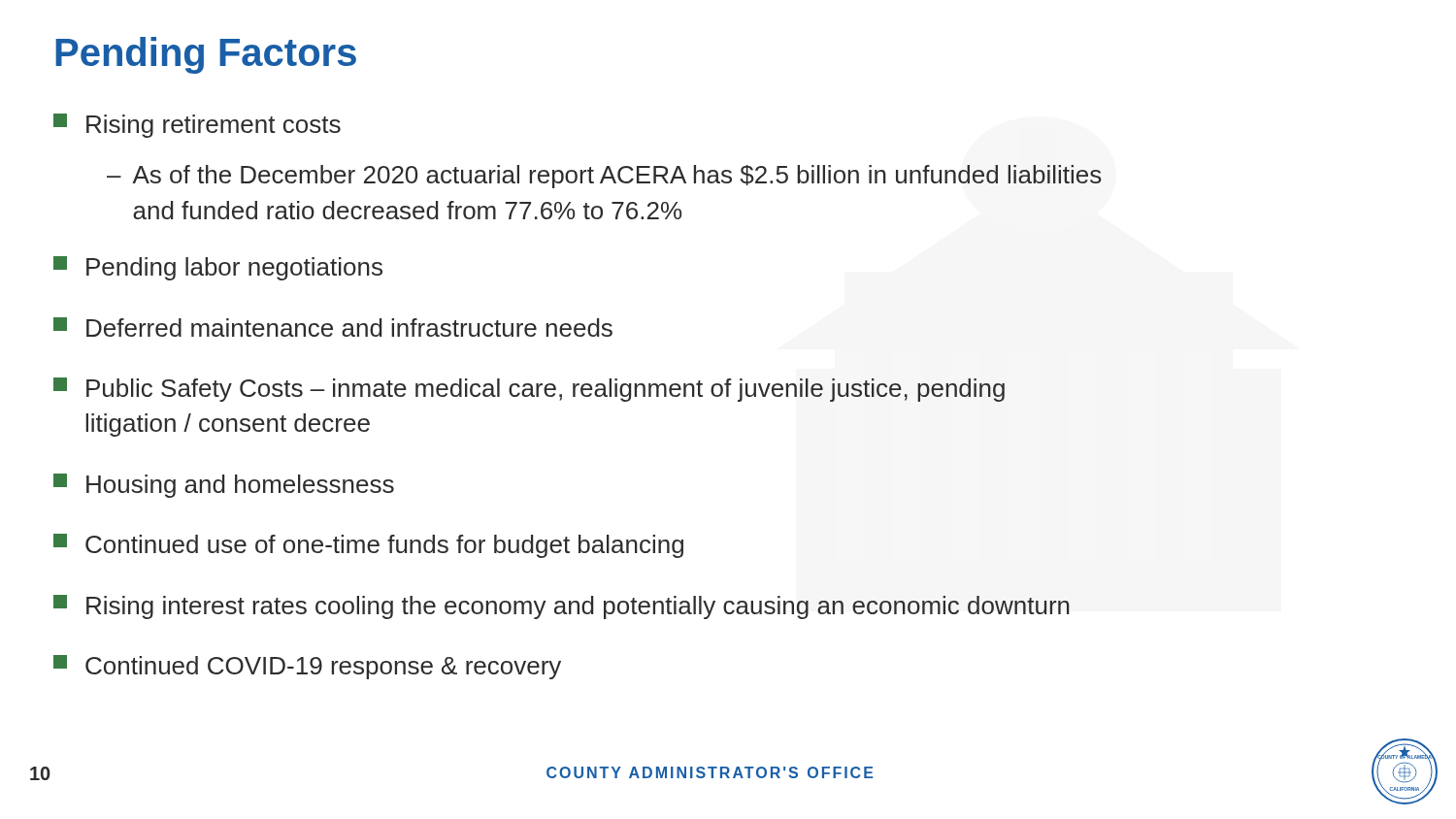The height and width of the screenshot is (819, 1456).
Task: Point to the text block starting "Public Safety Costs – inmate medical care, realignment"
Action: tap(709, 406)
